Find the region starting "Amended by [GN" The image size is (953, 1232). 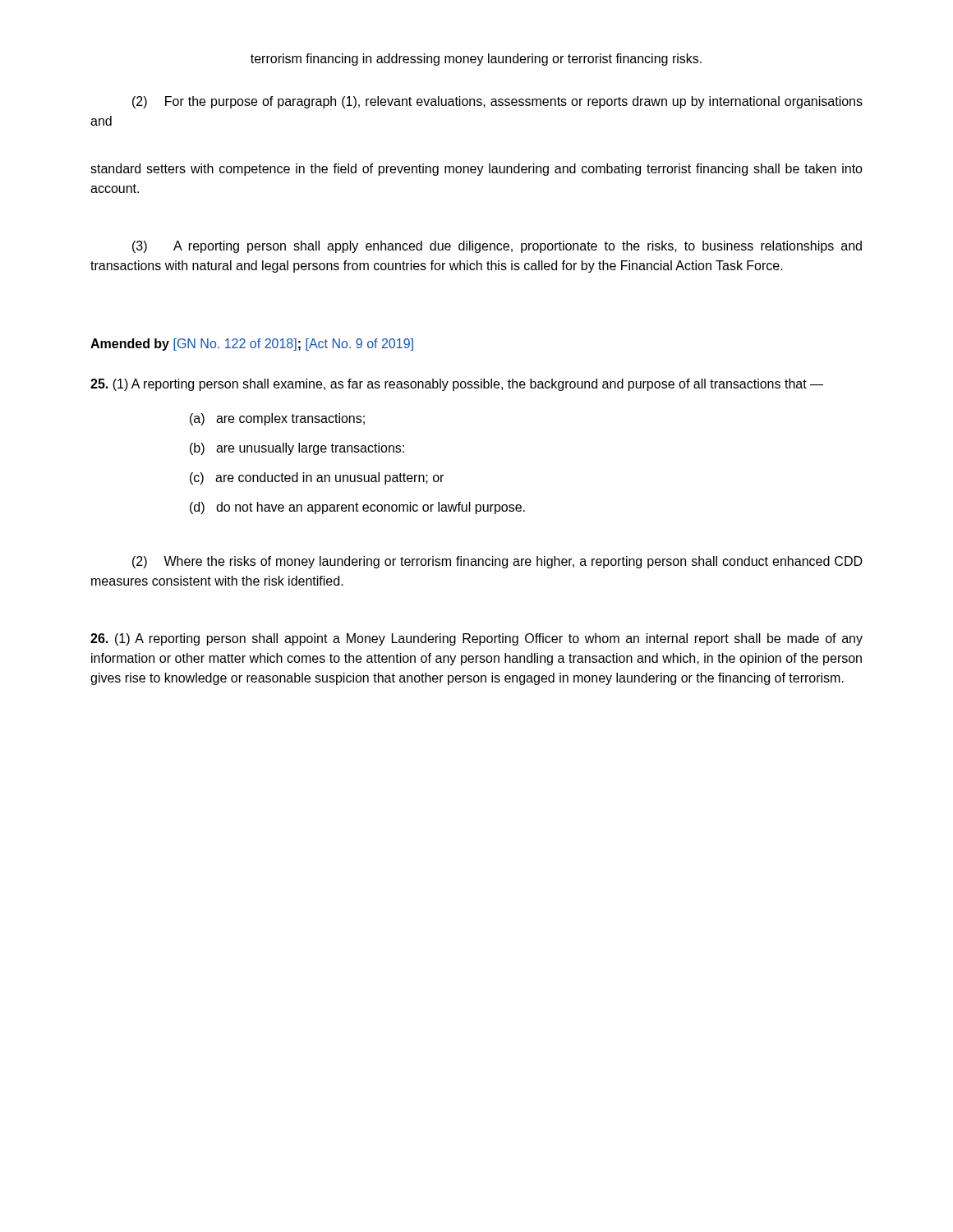252,344
